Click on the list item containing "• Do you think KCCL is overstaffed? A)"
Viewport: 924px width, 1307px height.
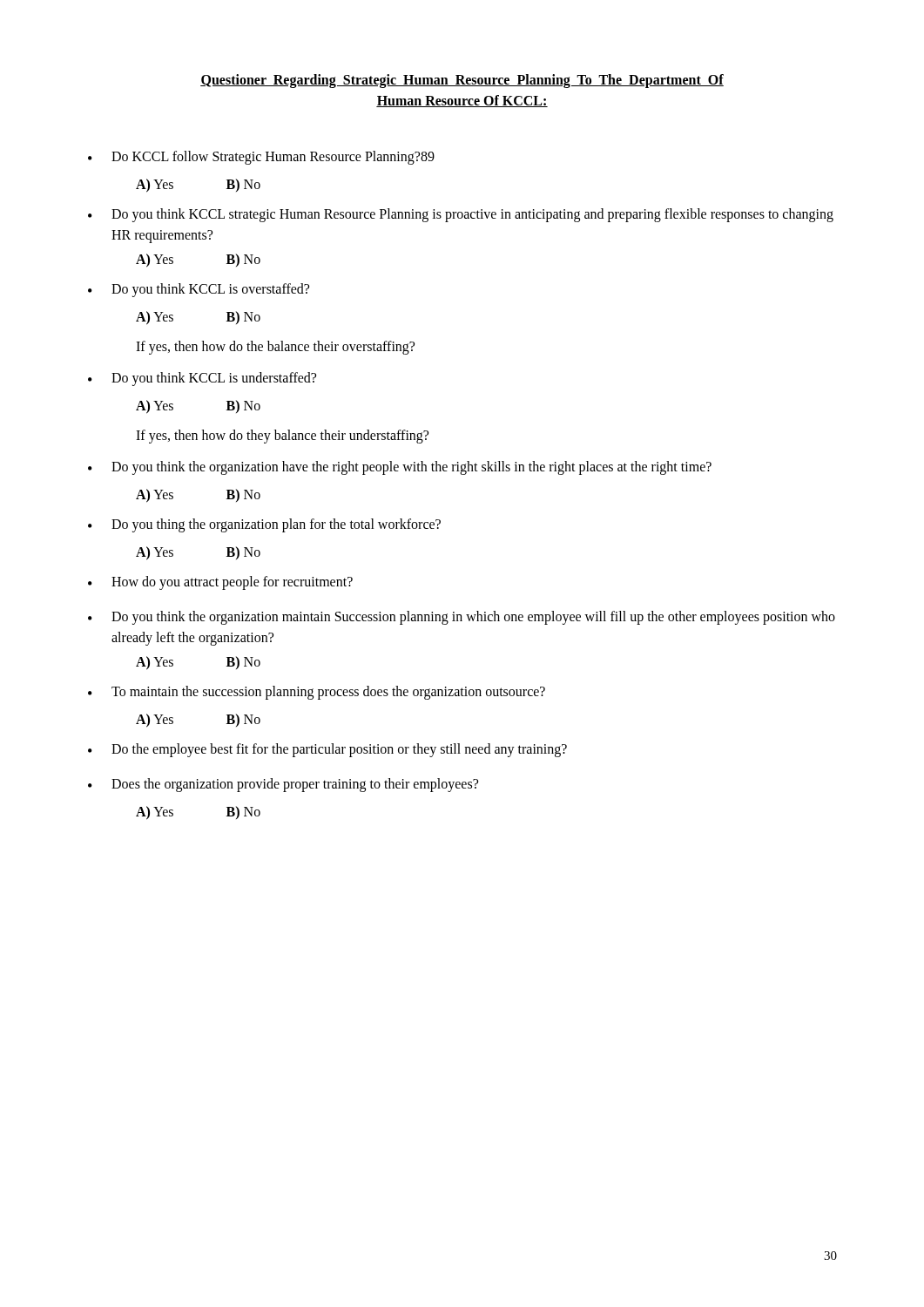point(199,290)
